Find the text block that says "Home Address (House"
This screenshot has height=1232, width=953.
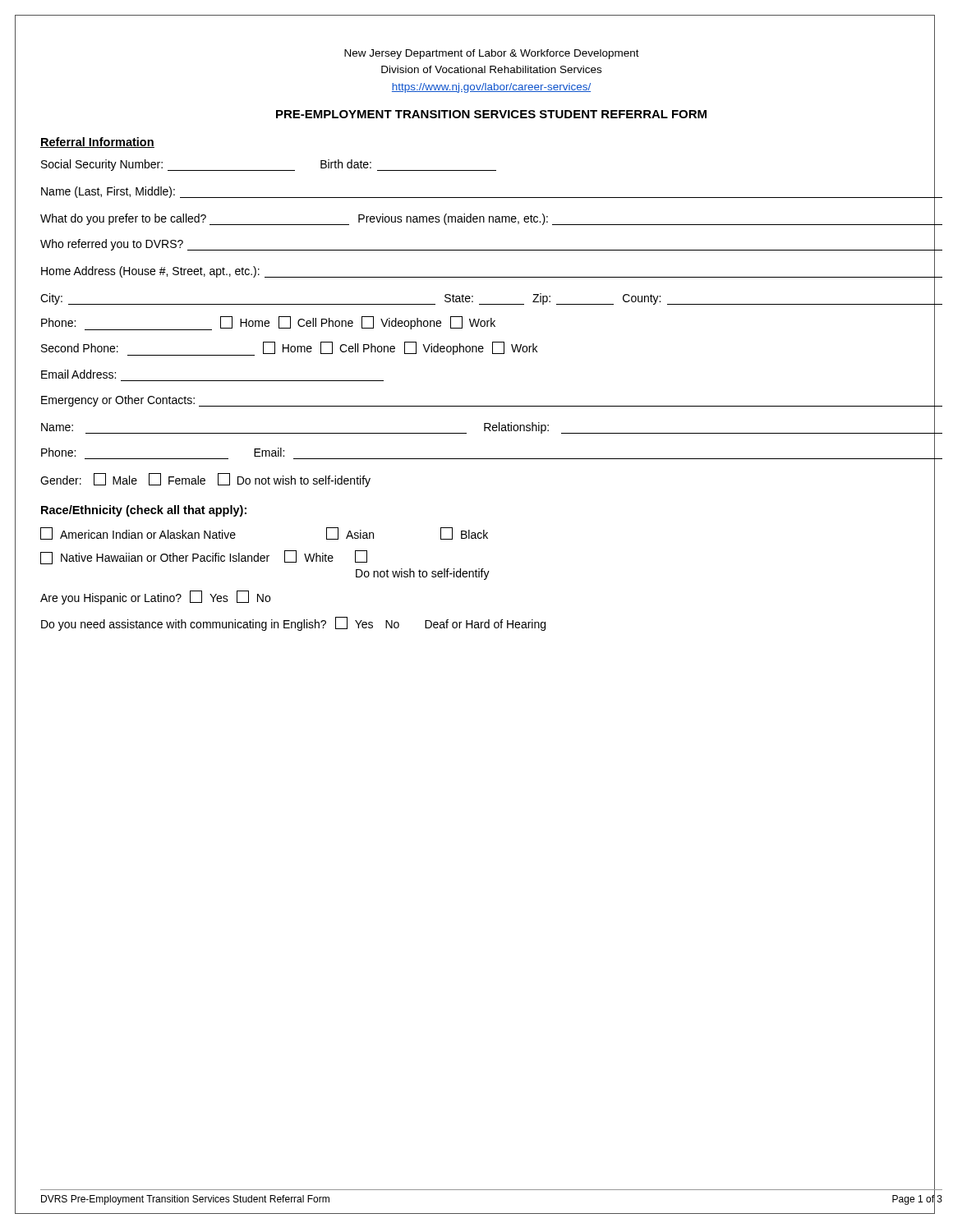tap(491, 270)
